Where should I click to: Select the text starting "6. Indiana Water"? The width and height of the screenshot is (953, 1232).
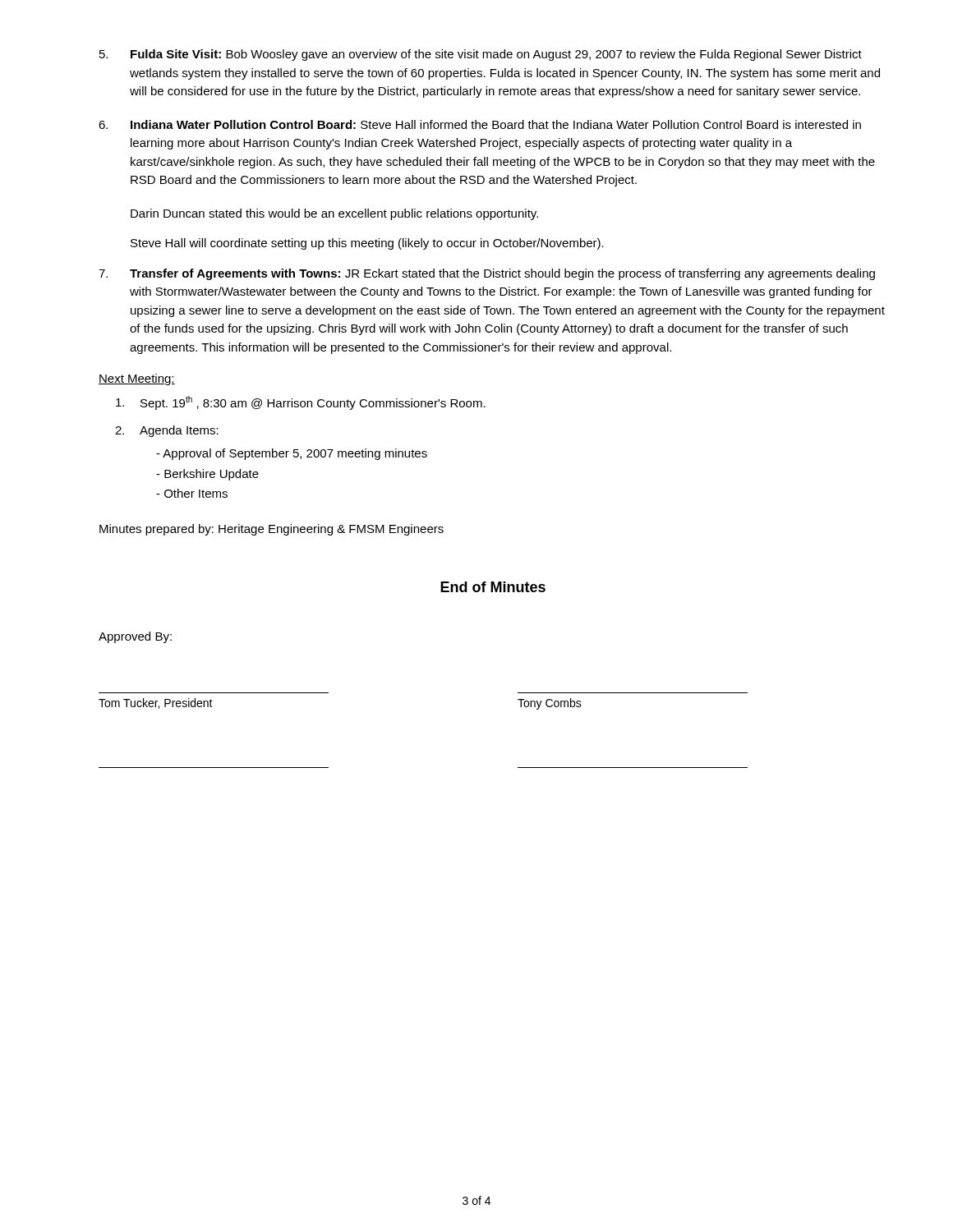click(493, 152)
